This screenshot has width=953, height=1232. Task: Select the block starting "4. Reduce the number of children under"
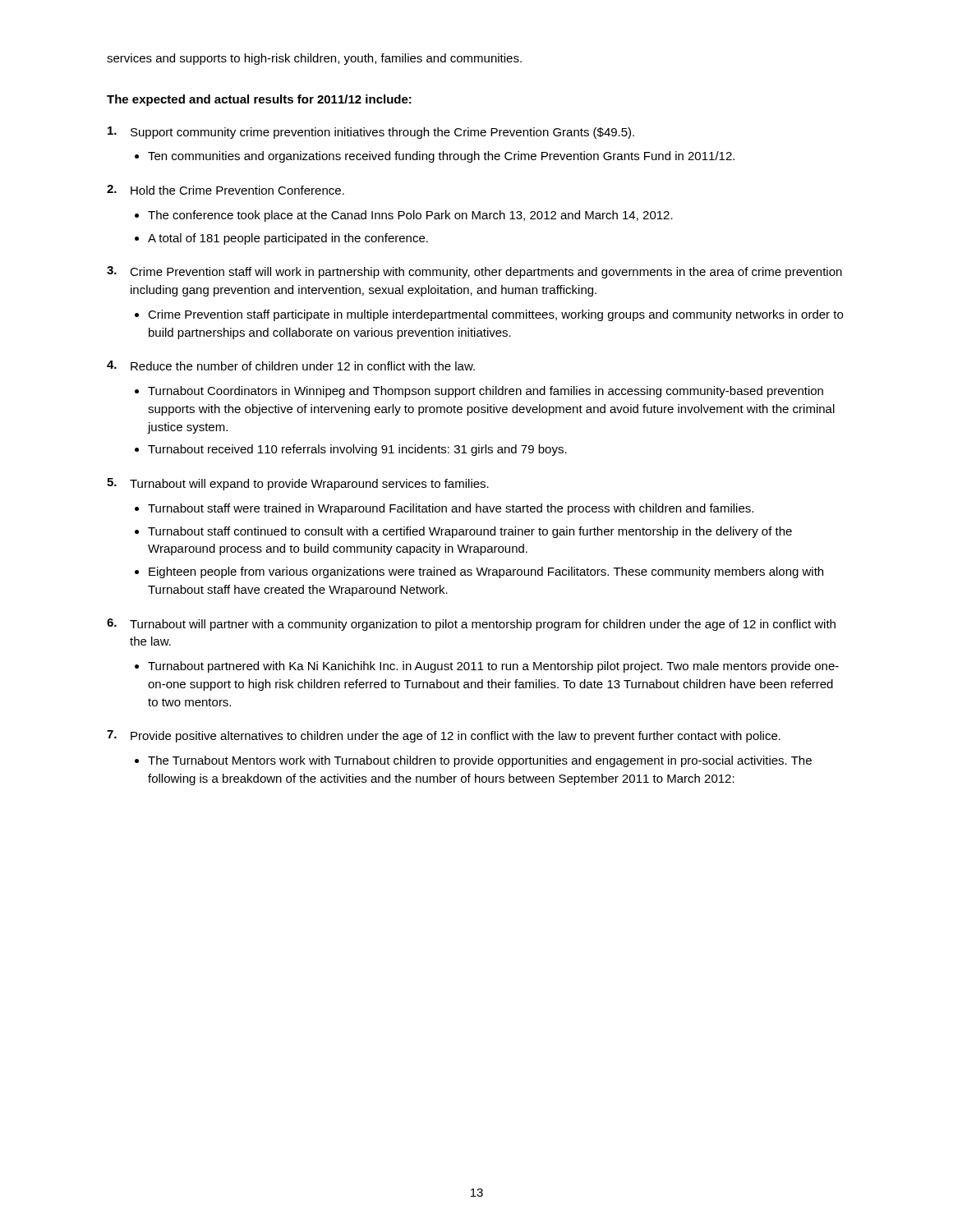click(x=476, y=410)
